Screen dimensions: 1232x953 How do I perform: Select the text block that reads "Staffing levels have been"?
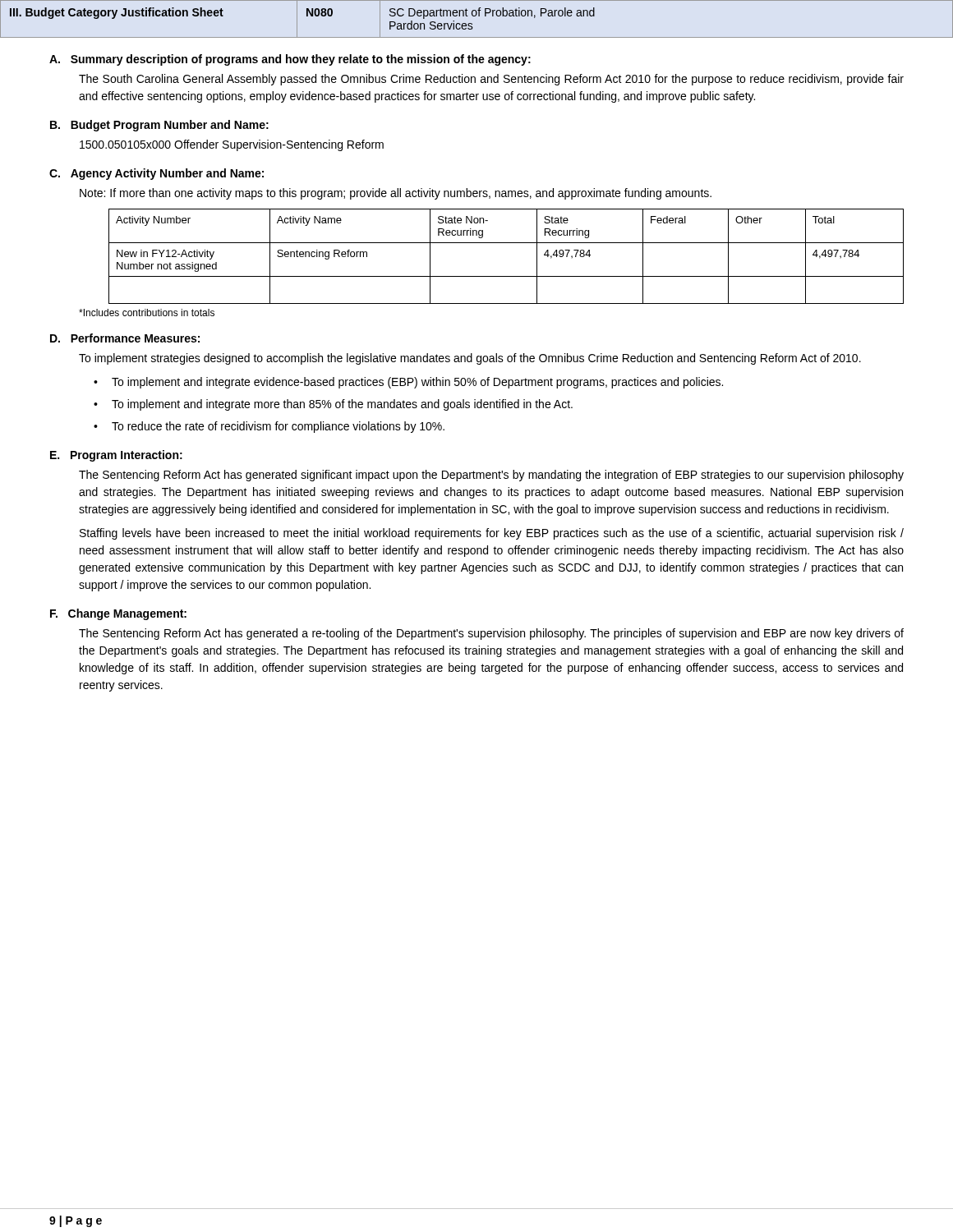click(491, 559)
